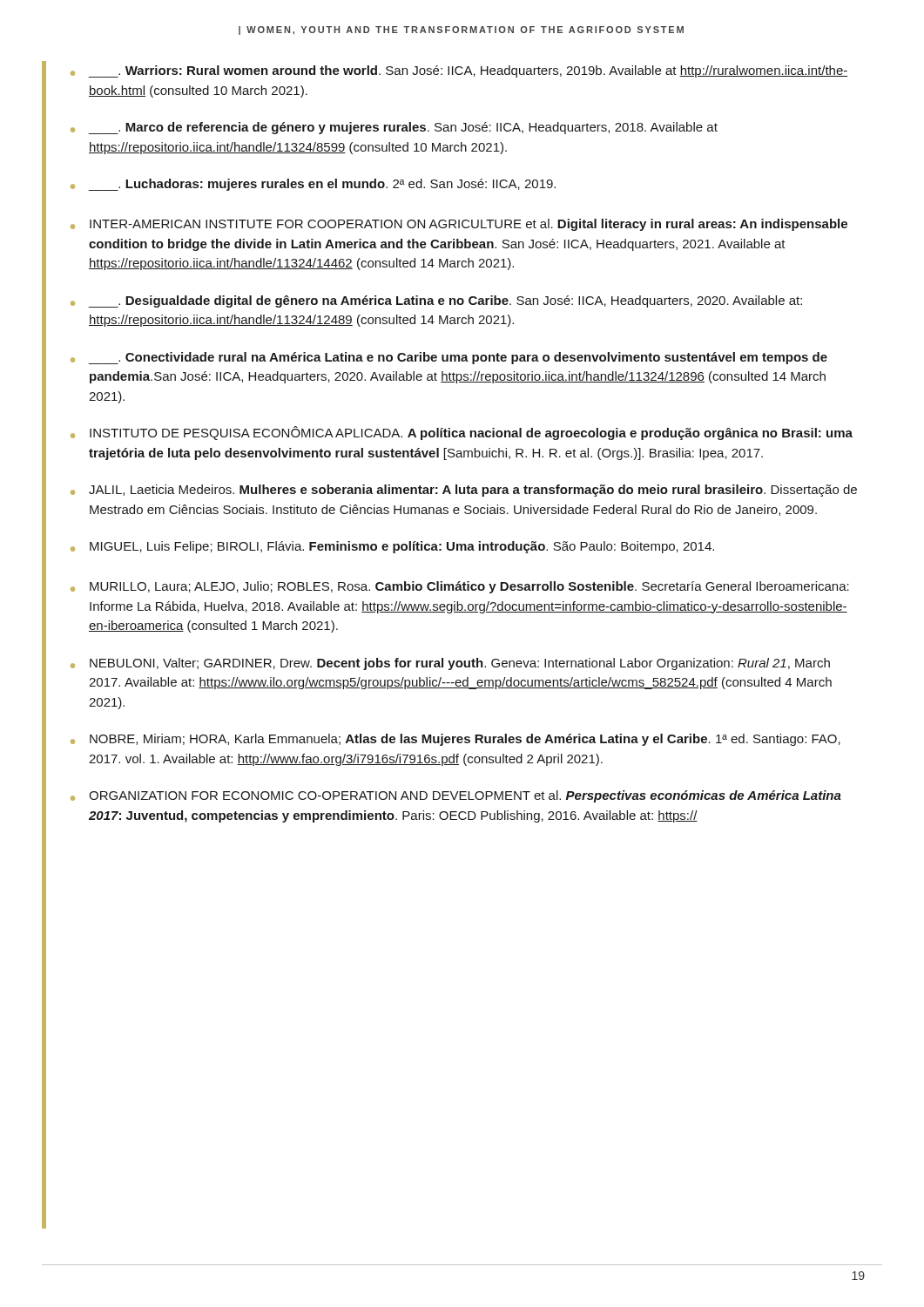The image size is (924, 1307).
Task: Find the block on this page that starts "• INSTITUTO DE PESQUISA ECONÔMICA APLICADA. A política"
Action: coord(466,443)
